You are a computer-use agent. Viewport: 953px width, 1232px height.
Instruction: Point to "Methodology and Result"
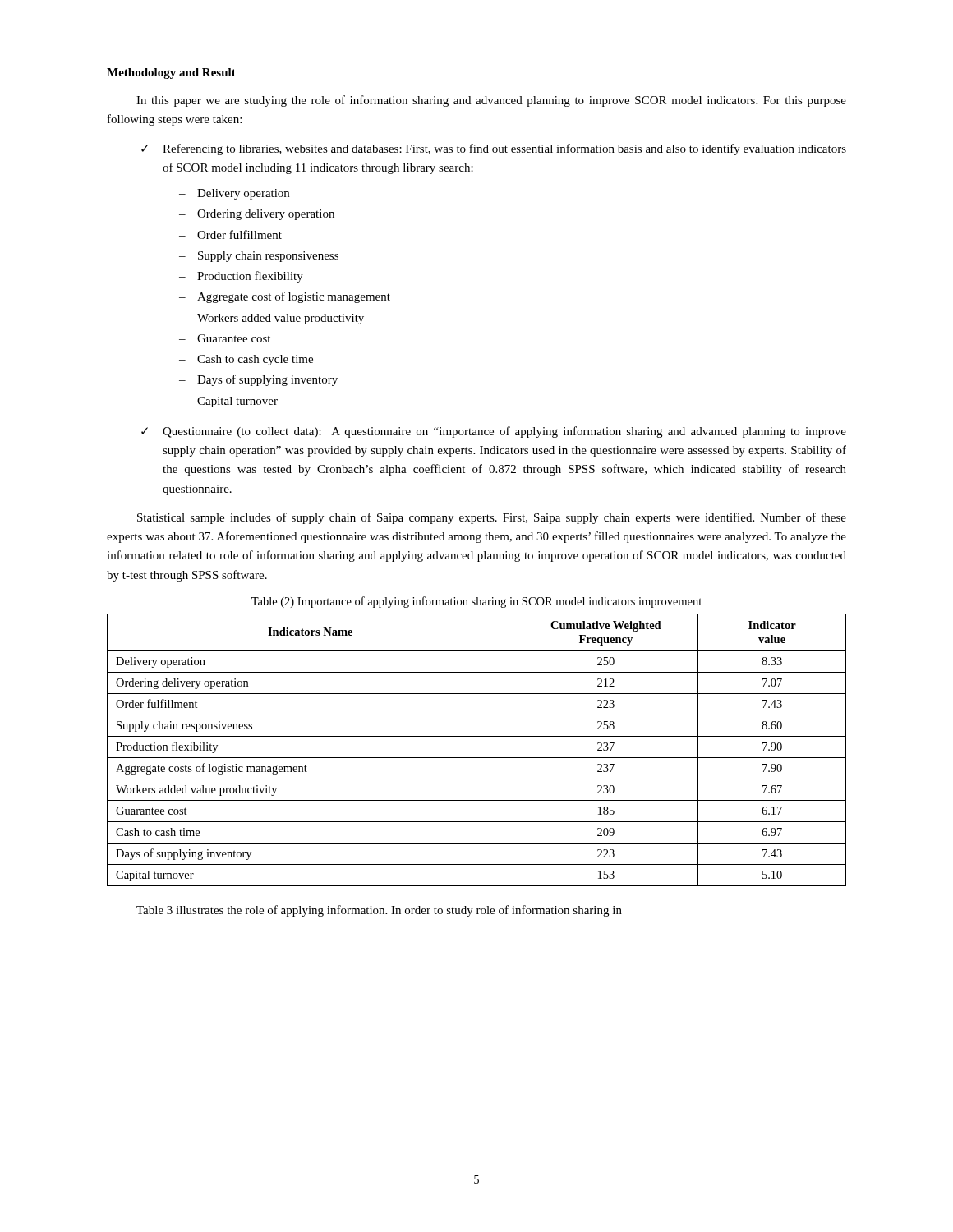171,72
